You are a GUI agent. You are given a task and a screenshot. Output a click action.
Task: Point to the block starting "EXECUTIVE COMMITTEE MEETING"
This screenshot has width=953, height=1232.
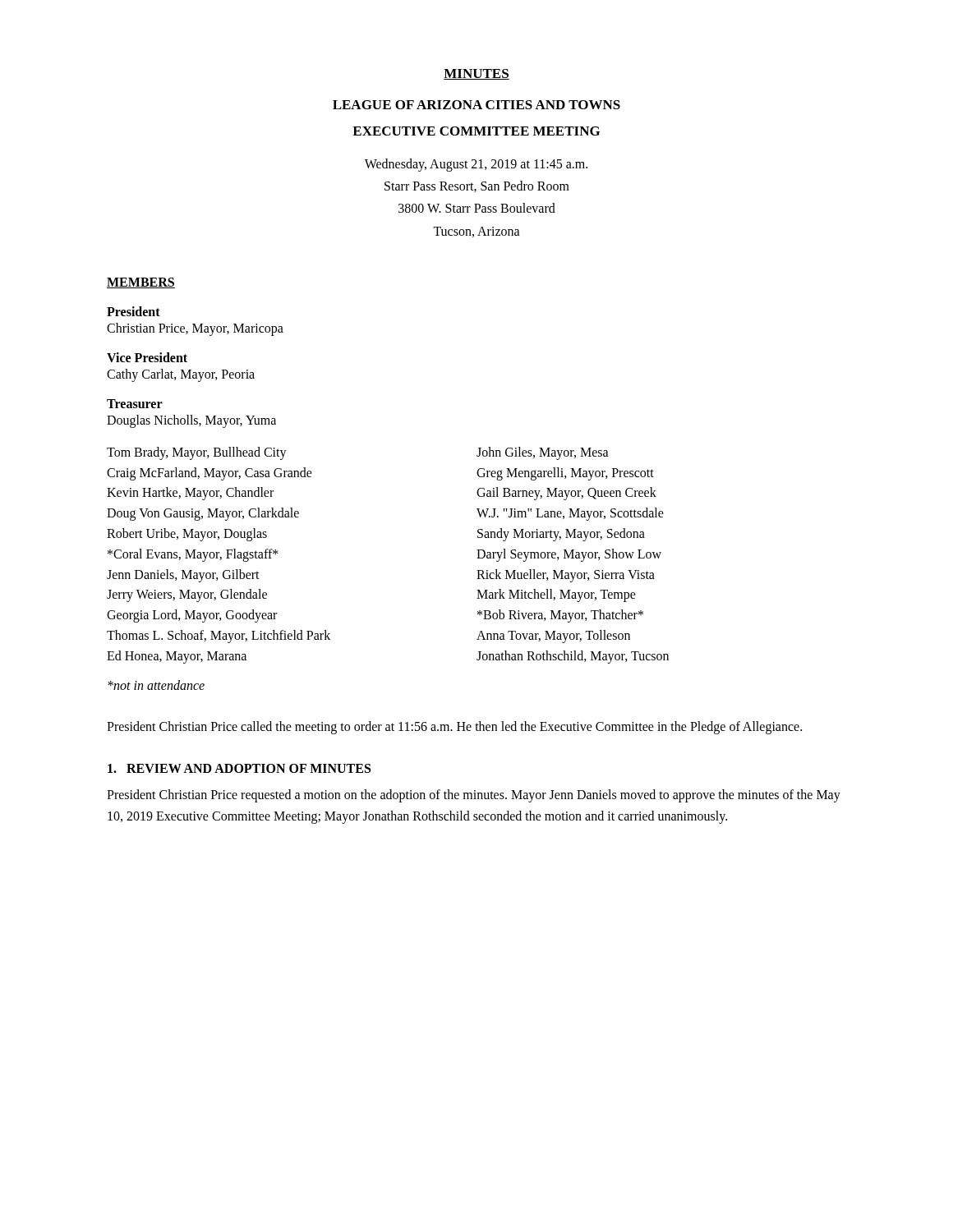tap(476, 131)
